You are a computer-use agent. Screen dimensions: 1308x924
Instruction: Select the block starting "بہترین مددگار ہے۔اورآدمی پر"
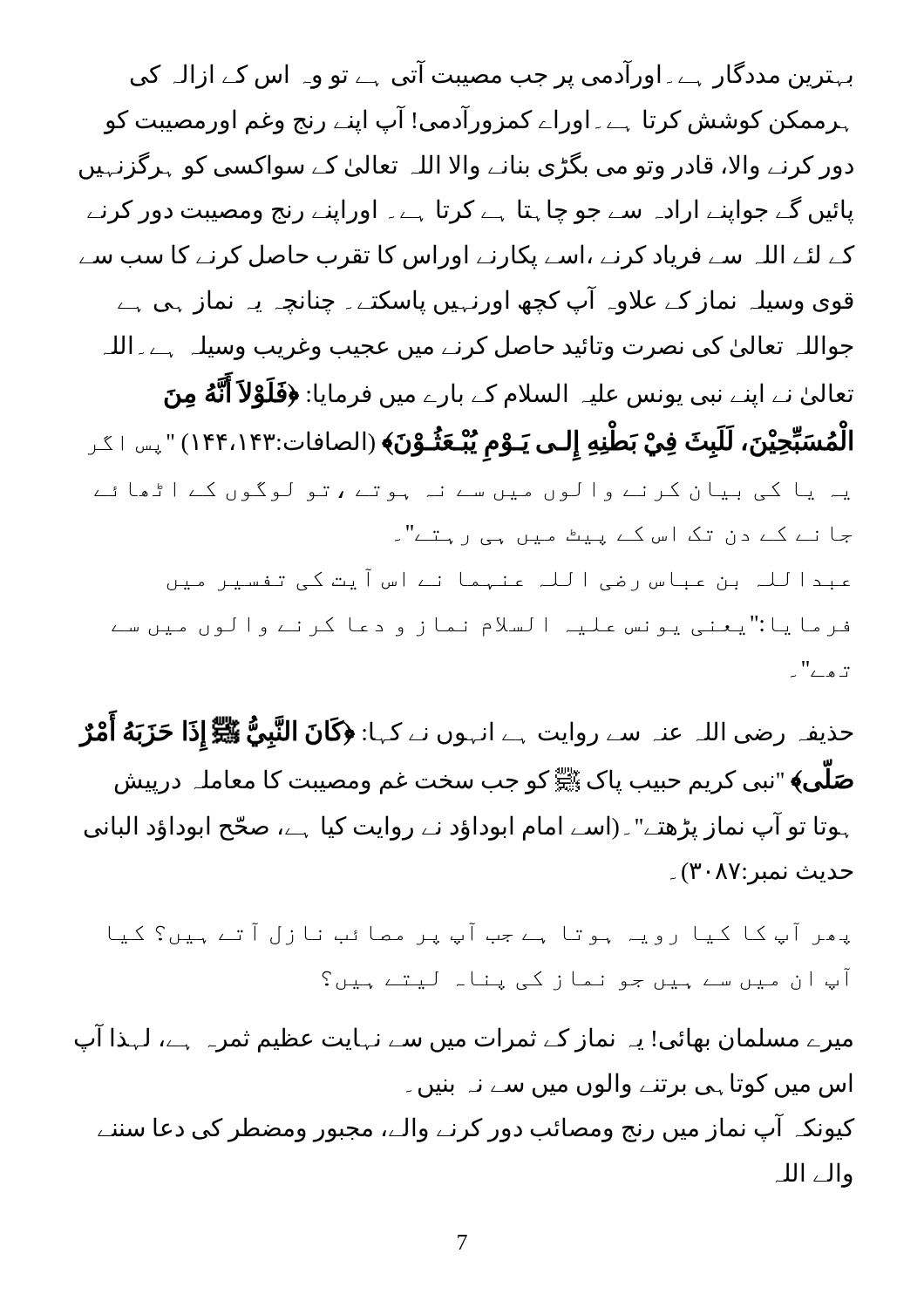[466, 371]
